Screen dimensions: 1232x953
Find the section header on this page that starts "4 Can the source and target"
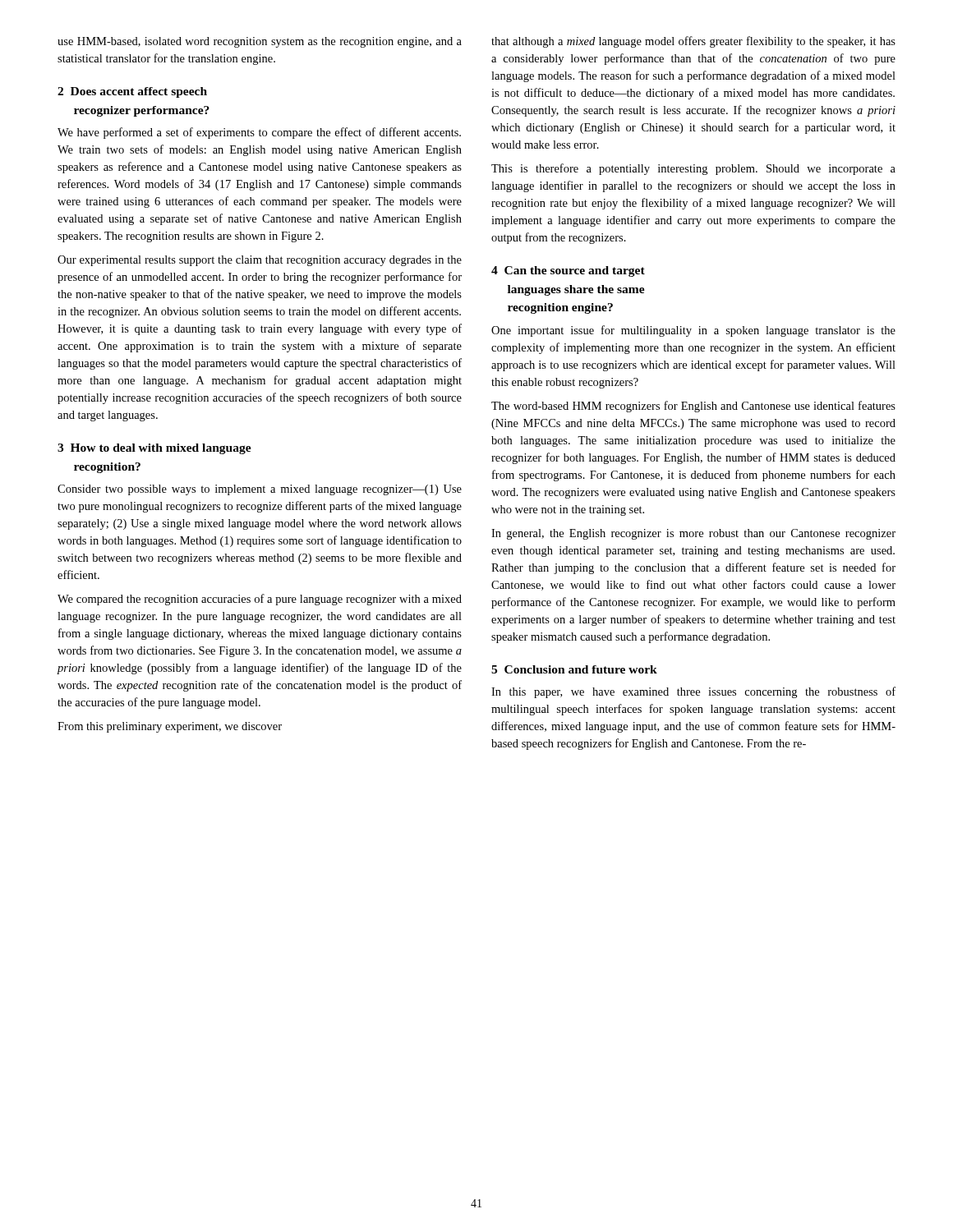568,288
